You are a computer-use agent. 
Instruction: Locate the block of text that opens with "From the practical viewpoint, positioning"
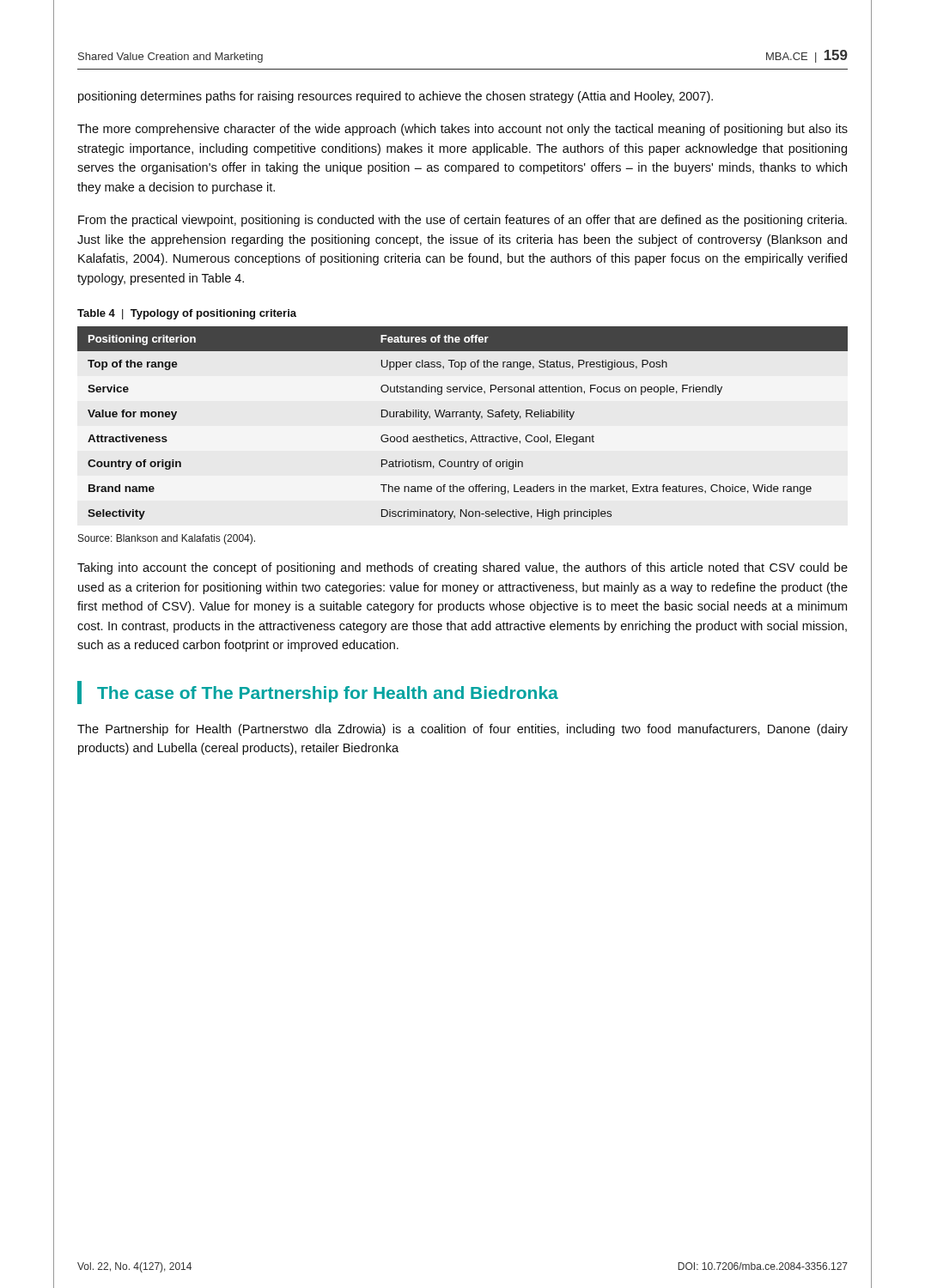coord(462,249)
